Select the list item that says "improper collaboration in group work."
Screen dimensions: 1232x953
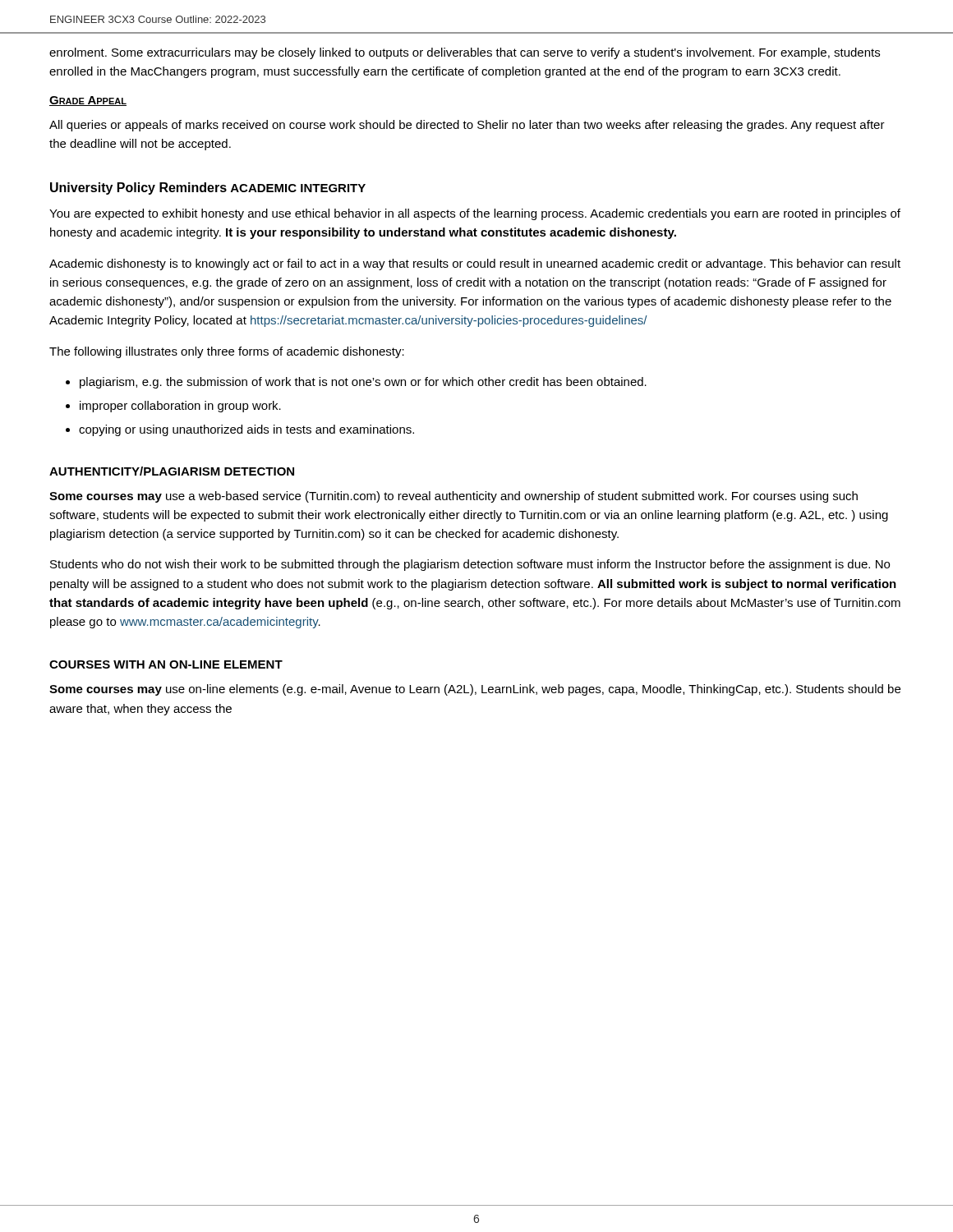(x=180, y=405)
